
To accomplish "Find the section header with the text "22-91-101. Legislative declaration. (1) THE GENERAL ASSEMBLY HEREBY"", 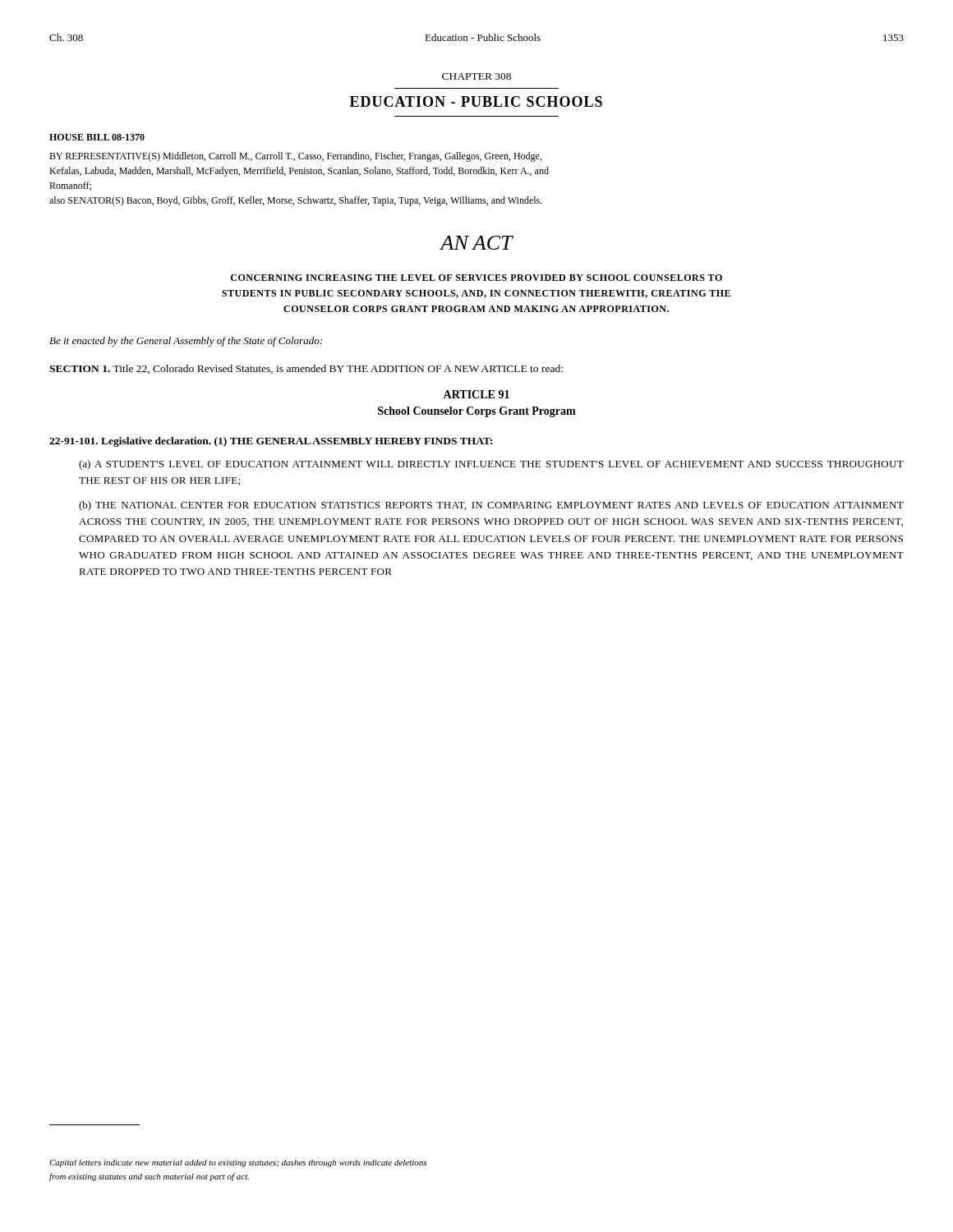I will click(271, 440).
